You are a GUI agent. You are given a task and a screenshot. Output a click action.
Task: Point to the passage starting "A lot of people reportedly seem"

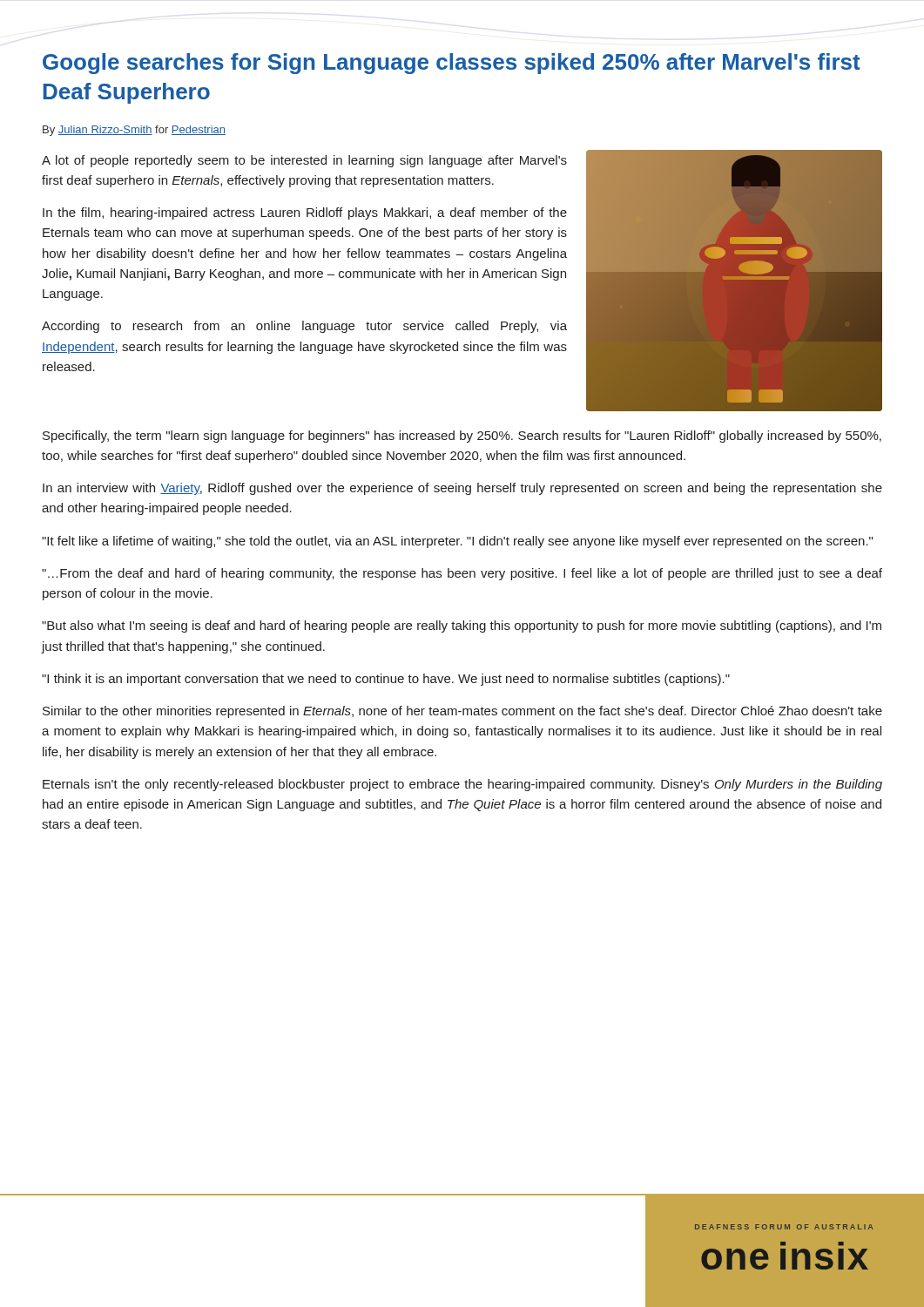304,170
